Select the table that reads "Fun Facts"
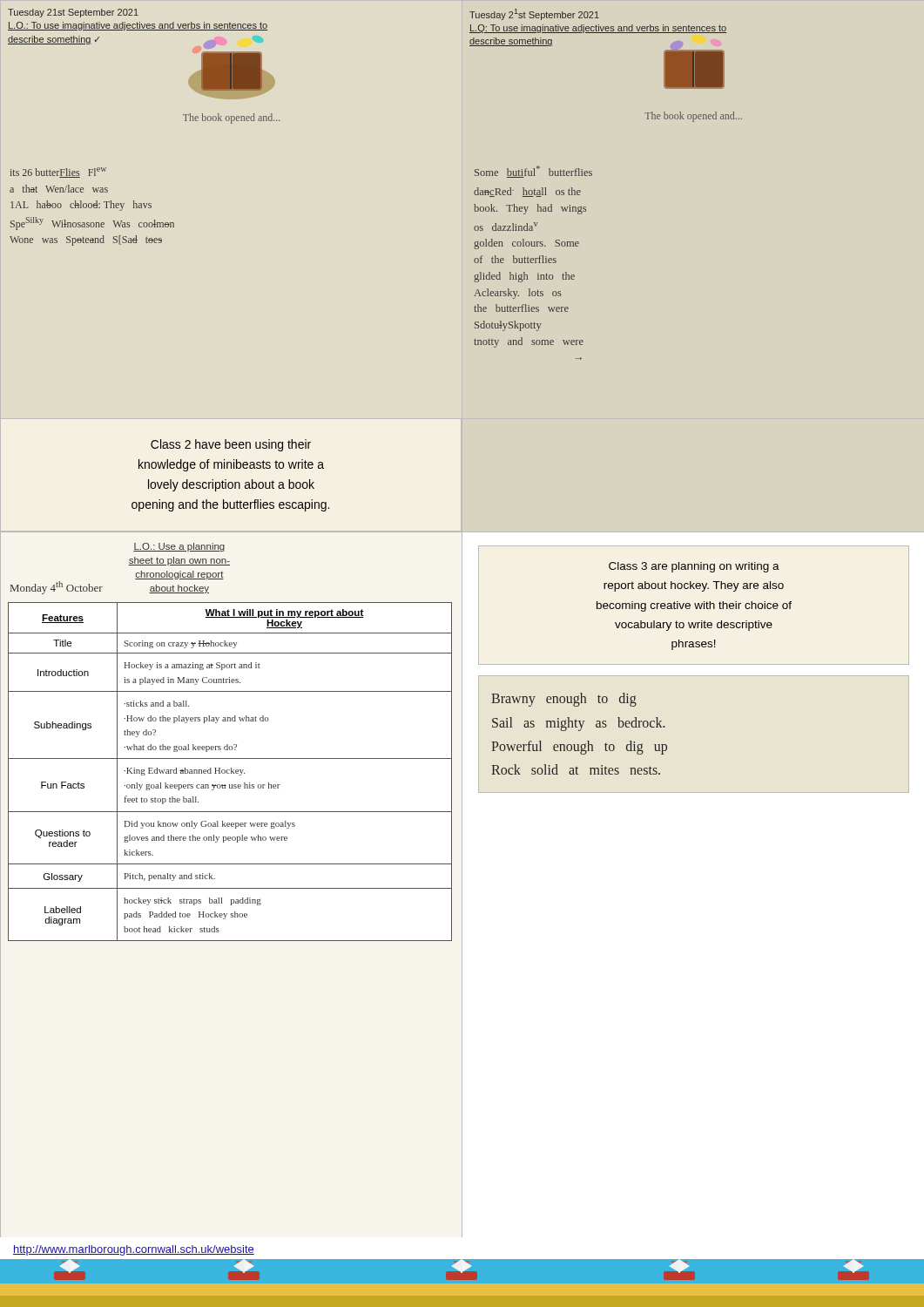The image size is (924, 1307). click(232, 772)
